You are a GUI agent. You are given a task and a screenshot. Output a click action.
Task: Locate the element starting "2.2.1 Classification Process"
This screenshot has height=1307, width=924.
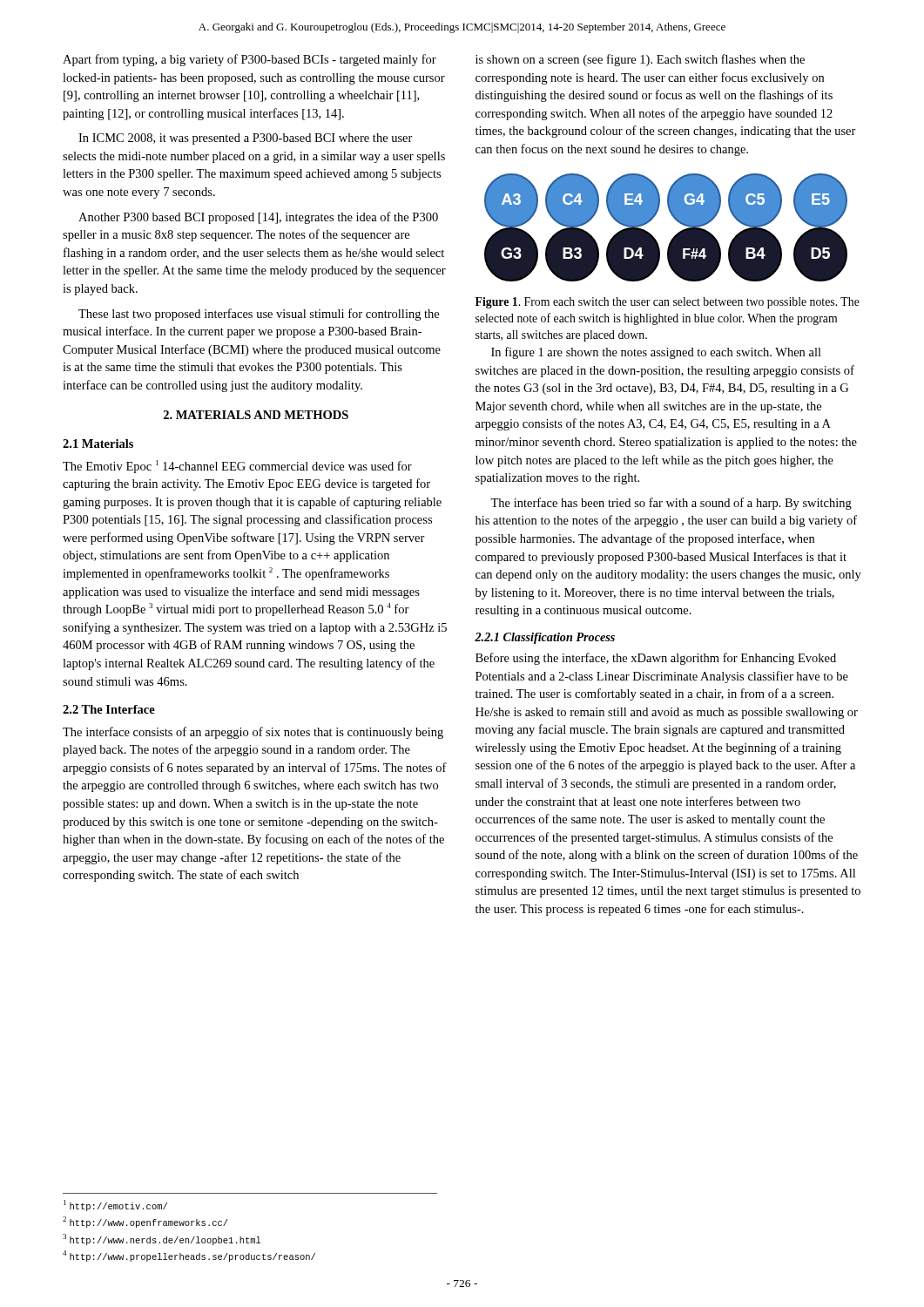point(545,637)
